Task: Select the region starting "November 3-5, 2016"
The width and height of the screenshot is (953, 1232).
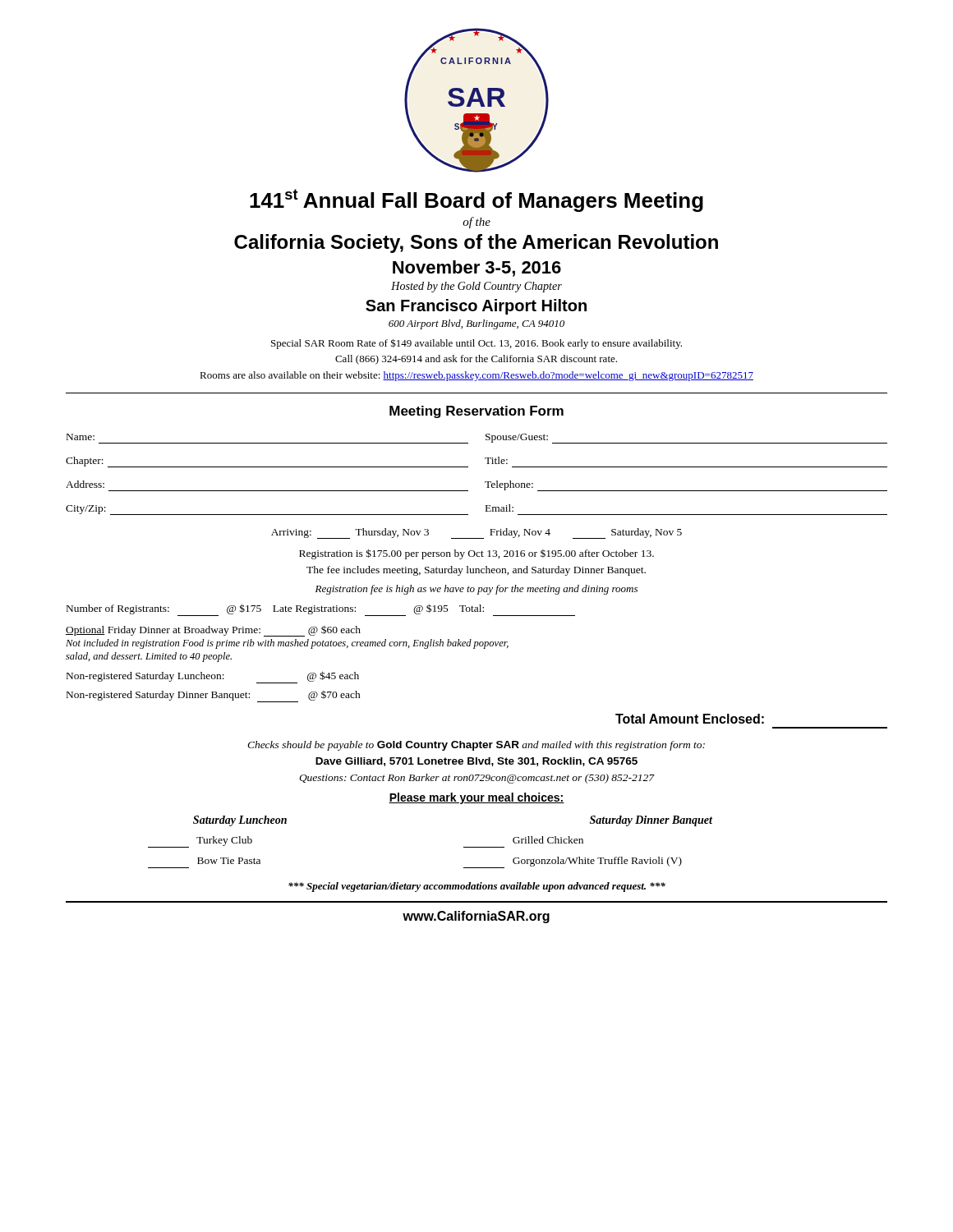Action: [476, 267]
